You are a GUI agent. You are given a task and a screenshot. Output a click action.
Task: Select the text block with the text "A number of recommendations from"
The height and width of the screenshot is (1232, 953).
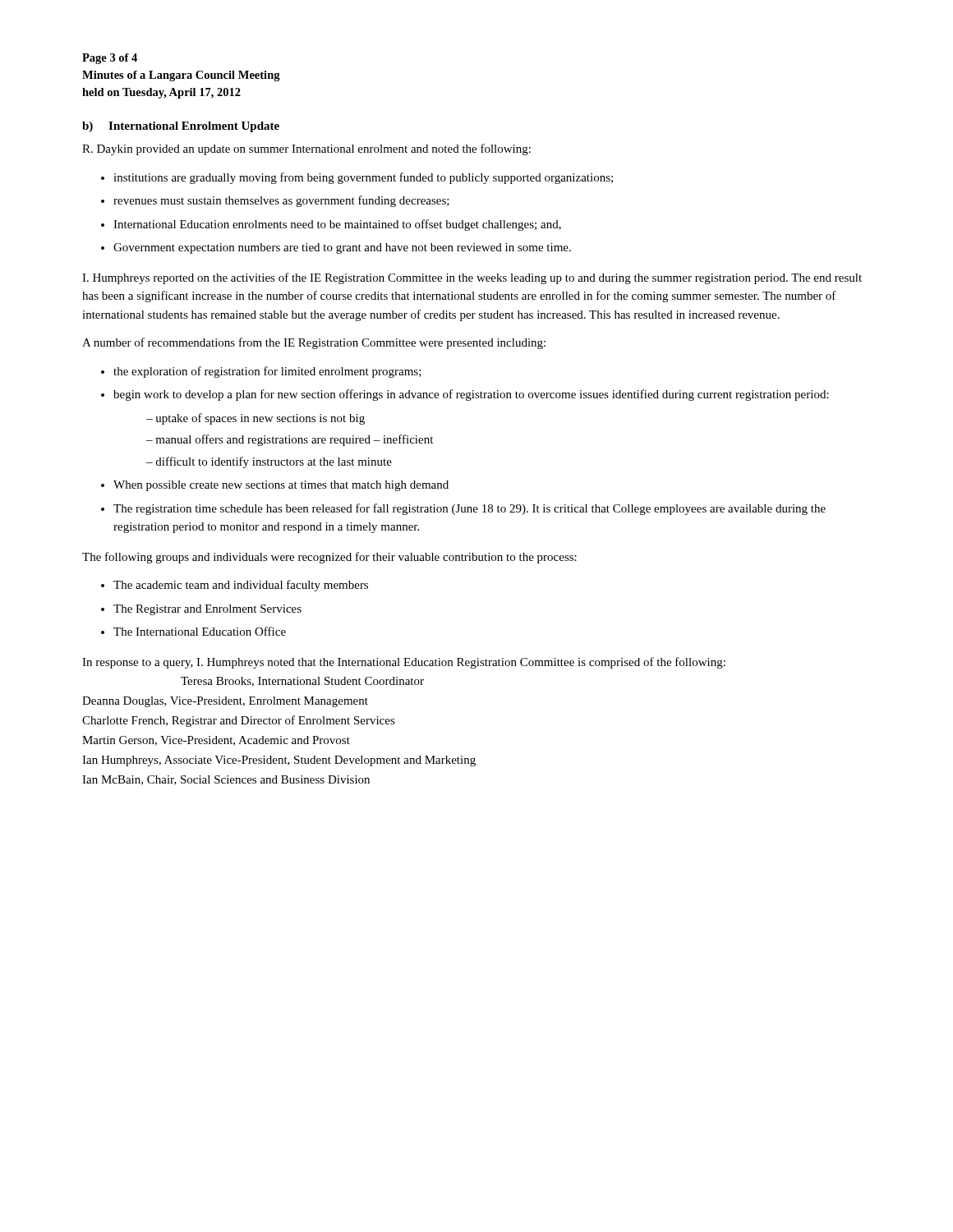(x=314, y=343)
